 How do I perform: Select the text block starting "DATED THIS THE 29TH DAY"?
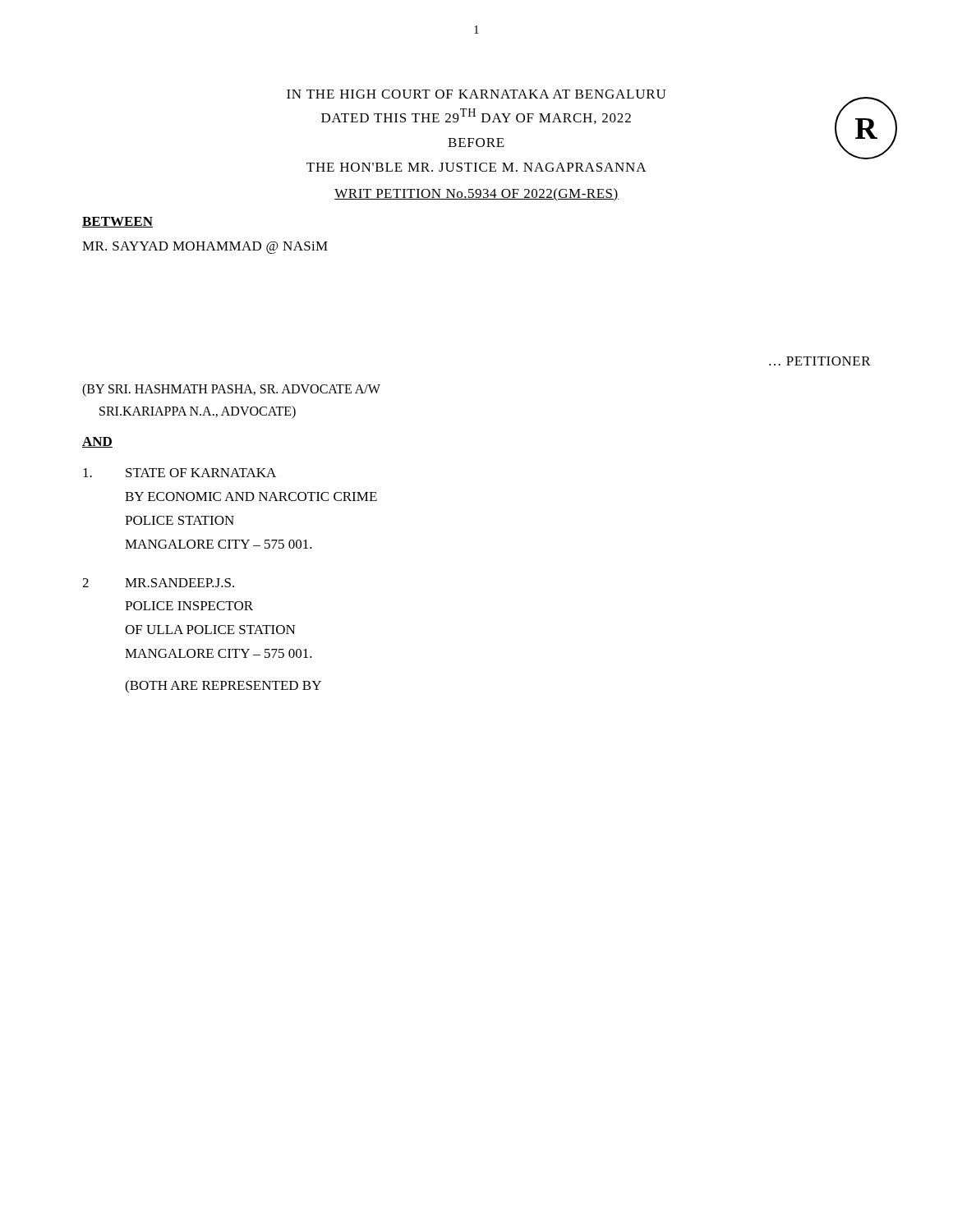tap(476, 116)
